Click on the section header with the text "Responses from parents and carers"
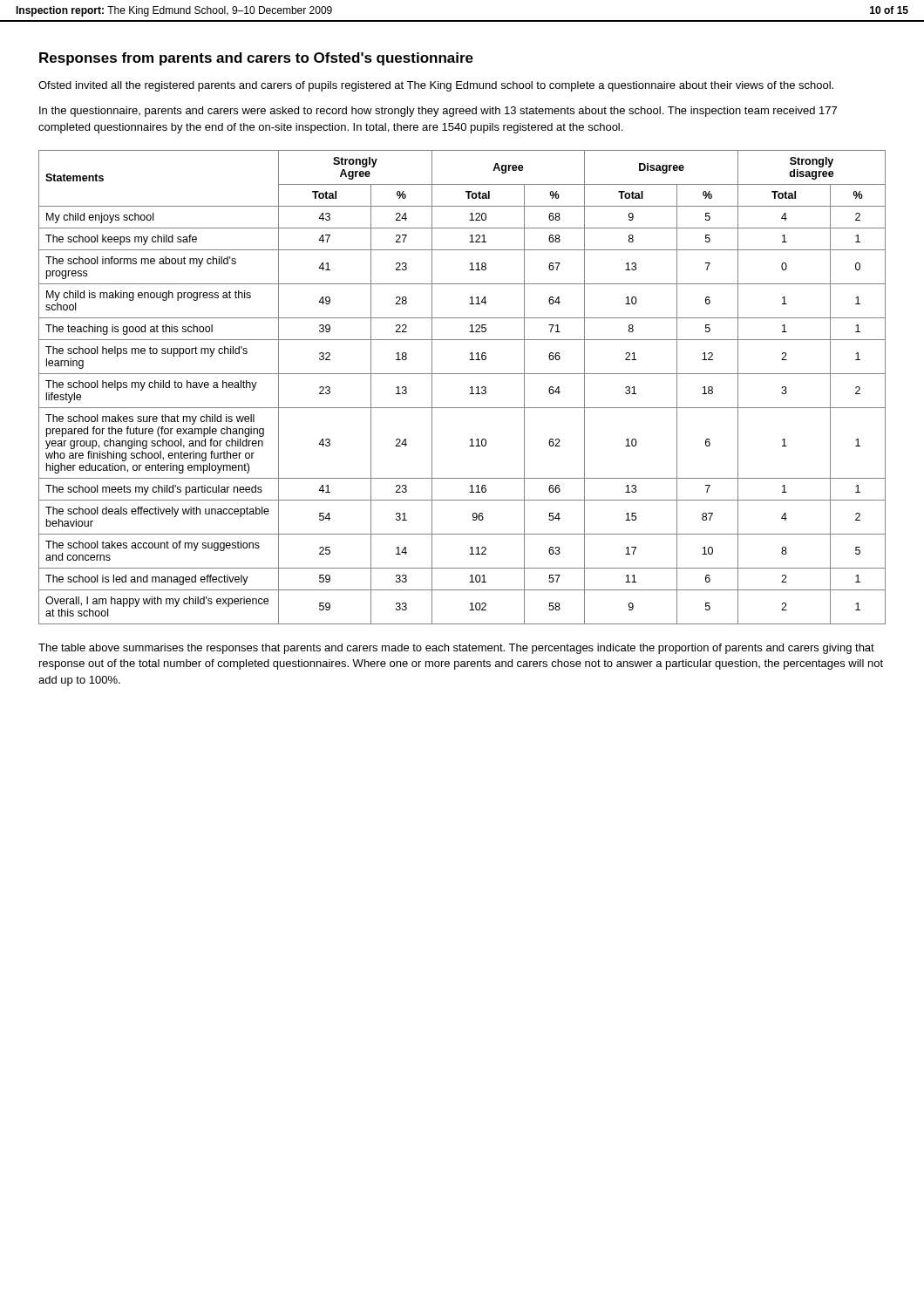Image resolution: width=924 pixels, height=1308 pixels. [x=256, y=58]
